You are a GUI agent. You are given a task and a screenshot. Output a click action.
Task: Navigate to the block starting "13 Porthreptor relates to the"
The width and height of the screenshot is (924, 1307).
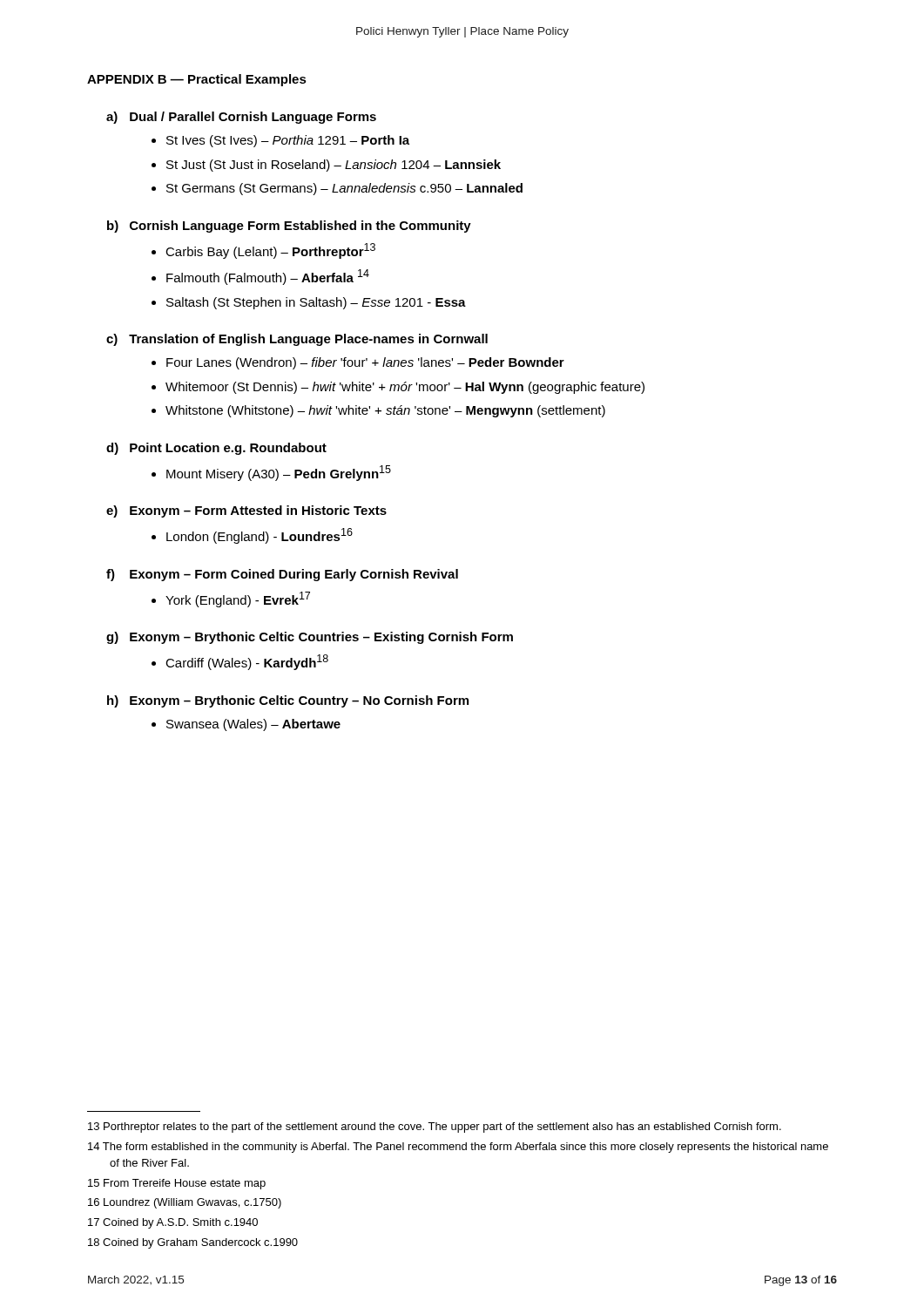[434, 1126]
